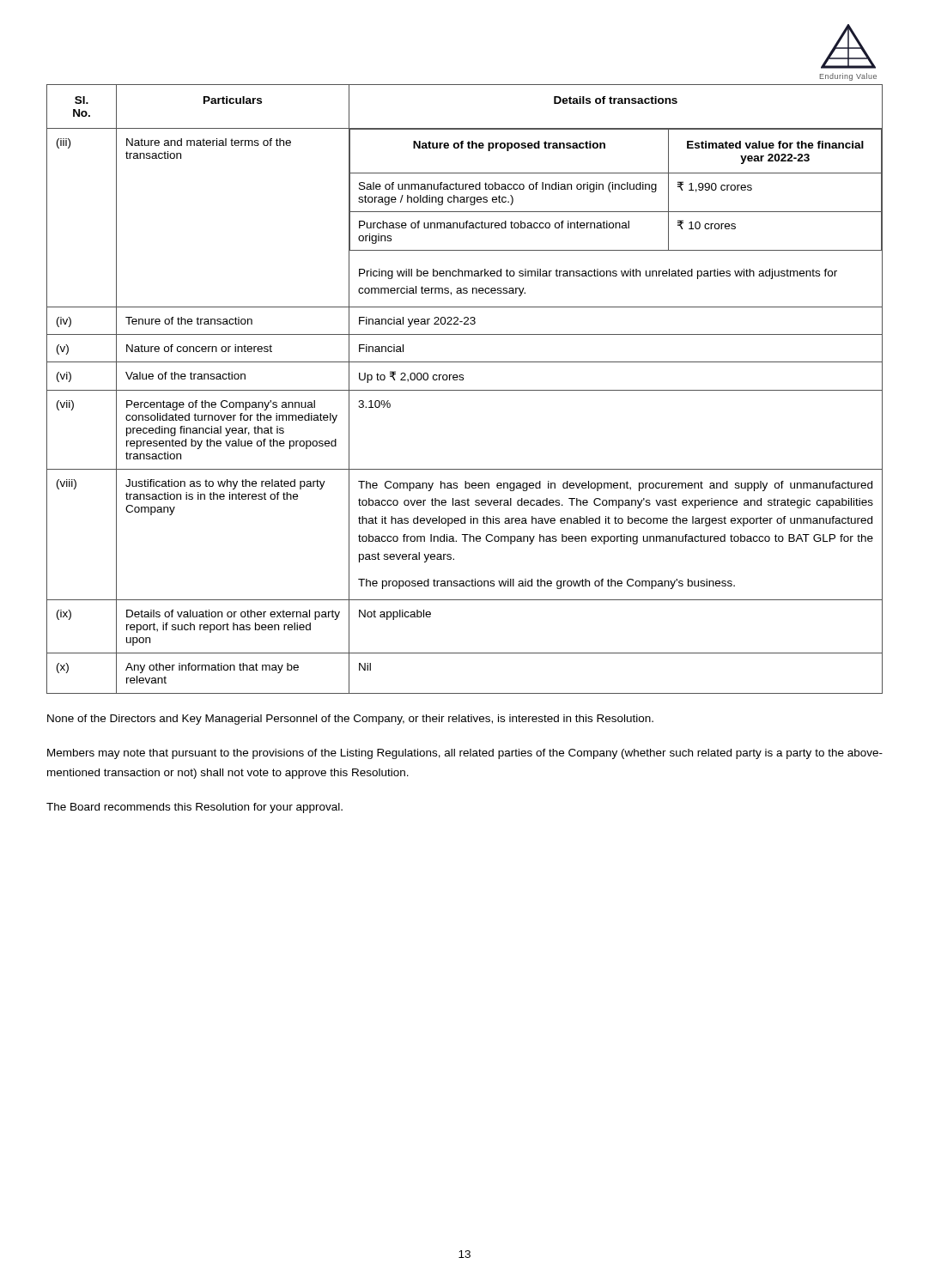Click on the text block that says "None of the Directors and Key"
The width and height of the screenshot is (929, 1288).
pos(350,718)
